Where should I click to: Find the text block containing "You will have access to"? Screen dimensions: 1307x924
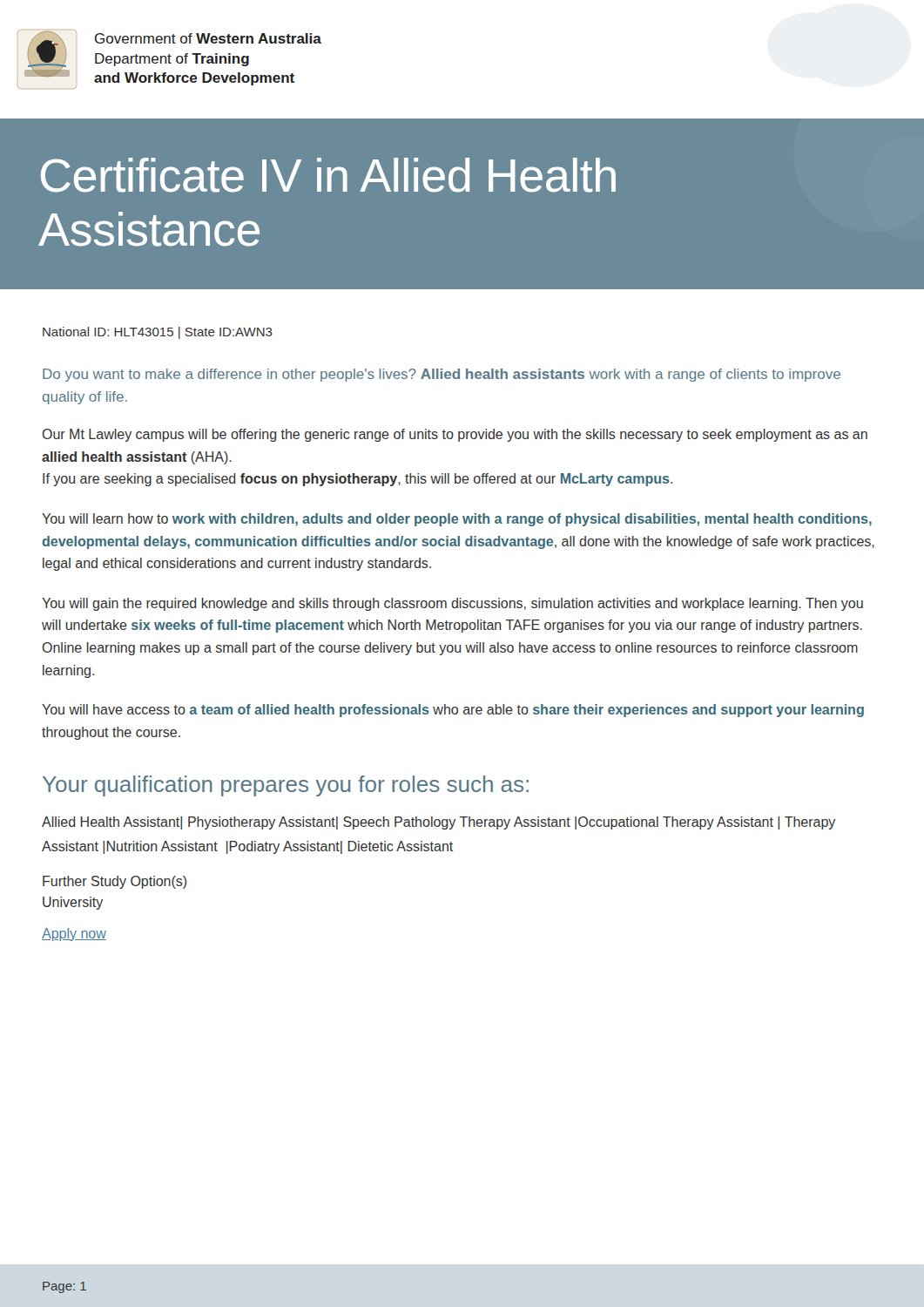[453, 721]
